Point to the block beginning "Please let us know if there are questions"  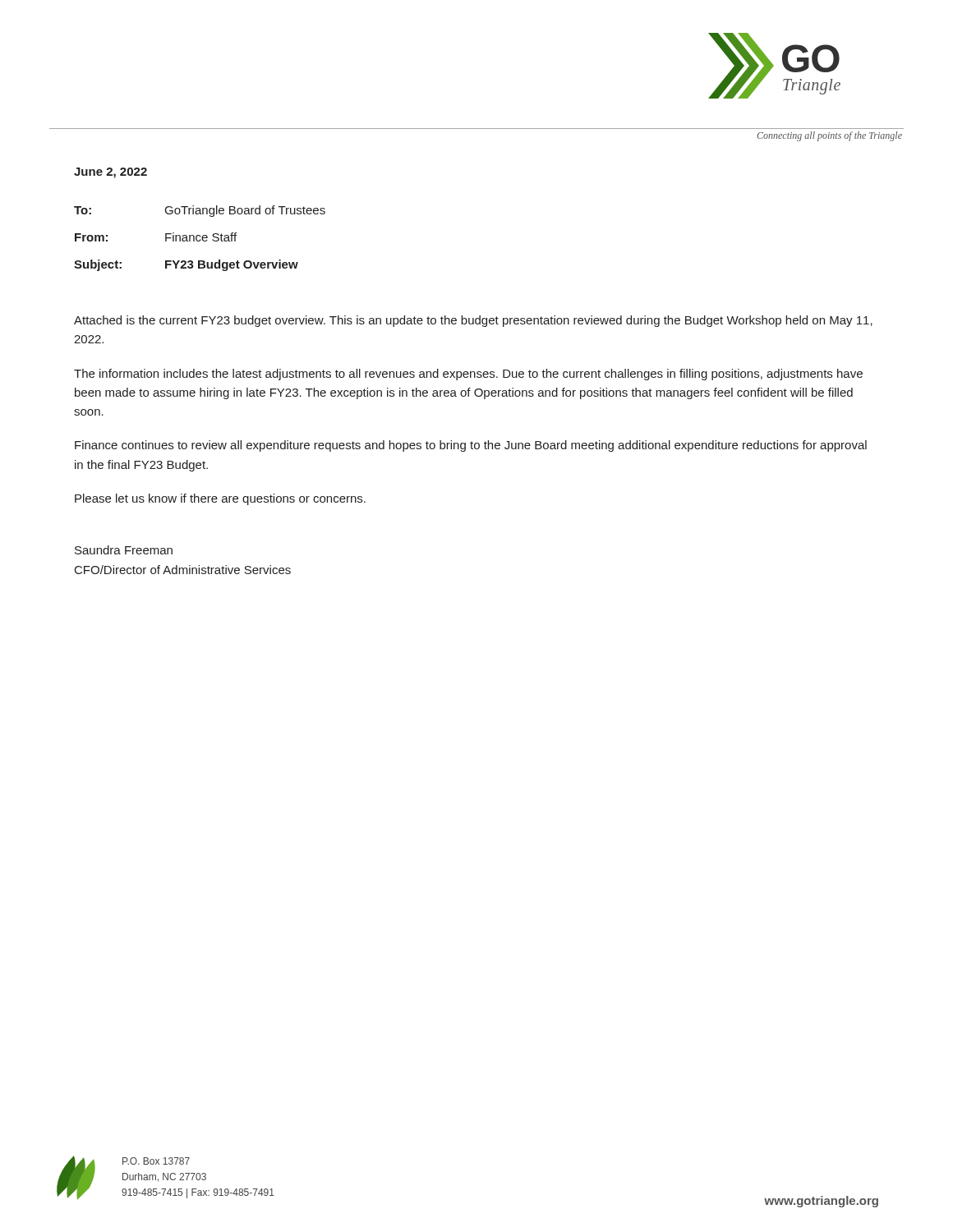point(220,498)
